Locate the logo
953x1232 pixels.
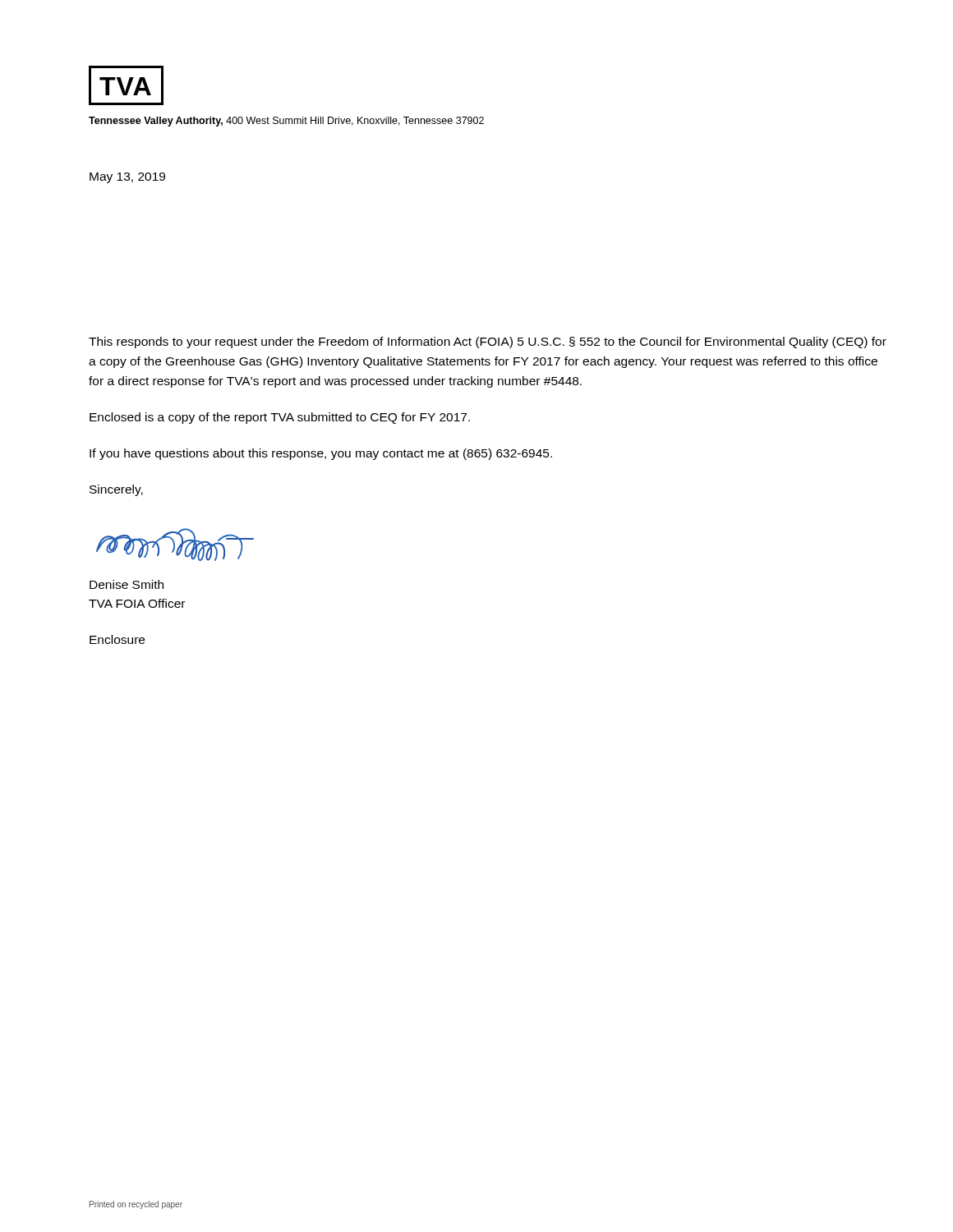[488, 88]
